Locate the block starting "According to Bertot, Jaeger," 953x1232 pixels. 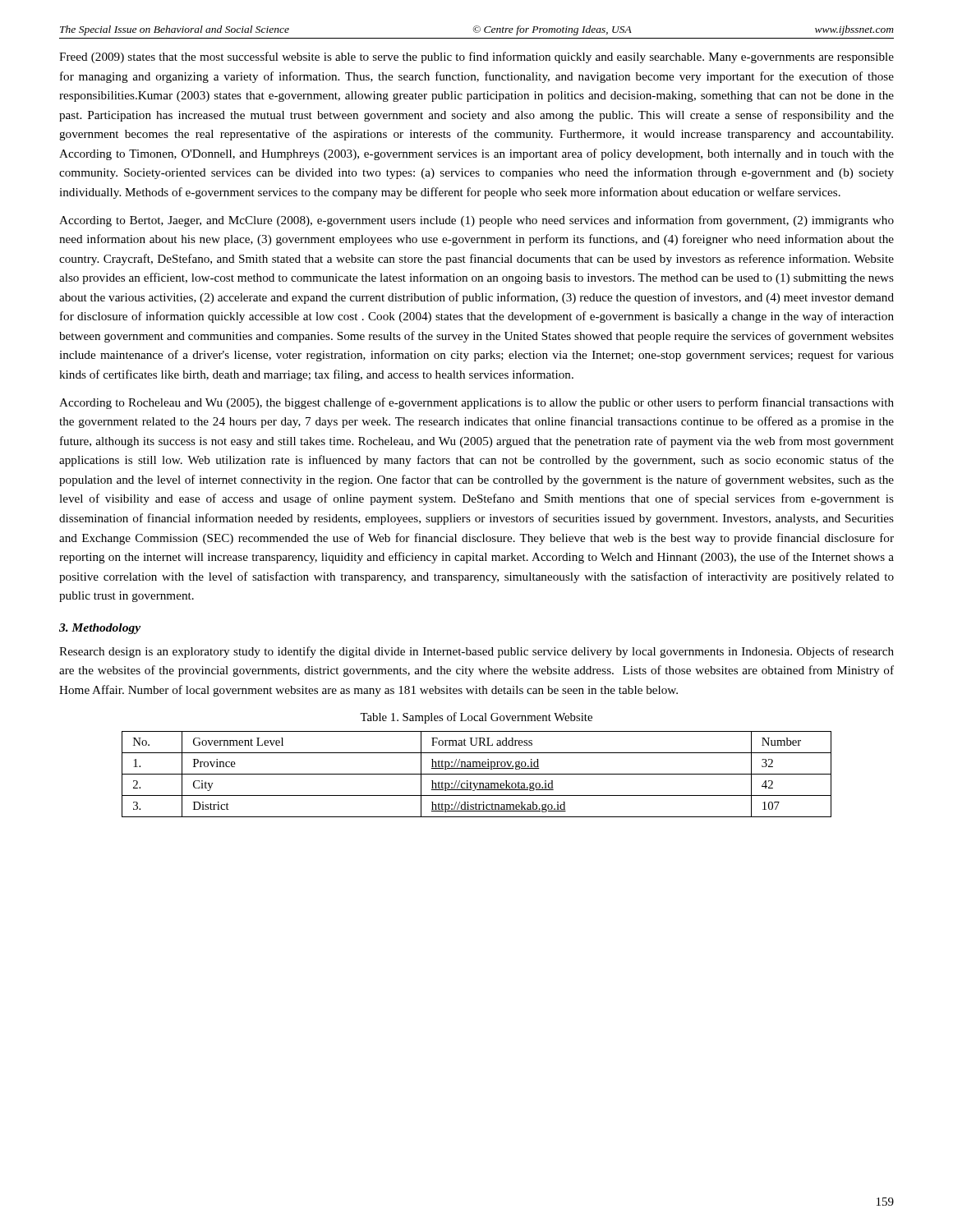[x=476, y=297]
